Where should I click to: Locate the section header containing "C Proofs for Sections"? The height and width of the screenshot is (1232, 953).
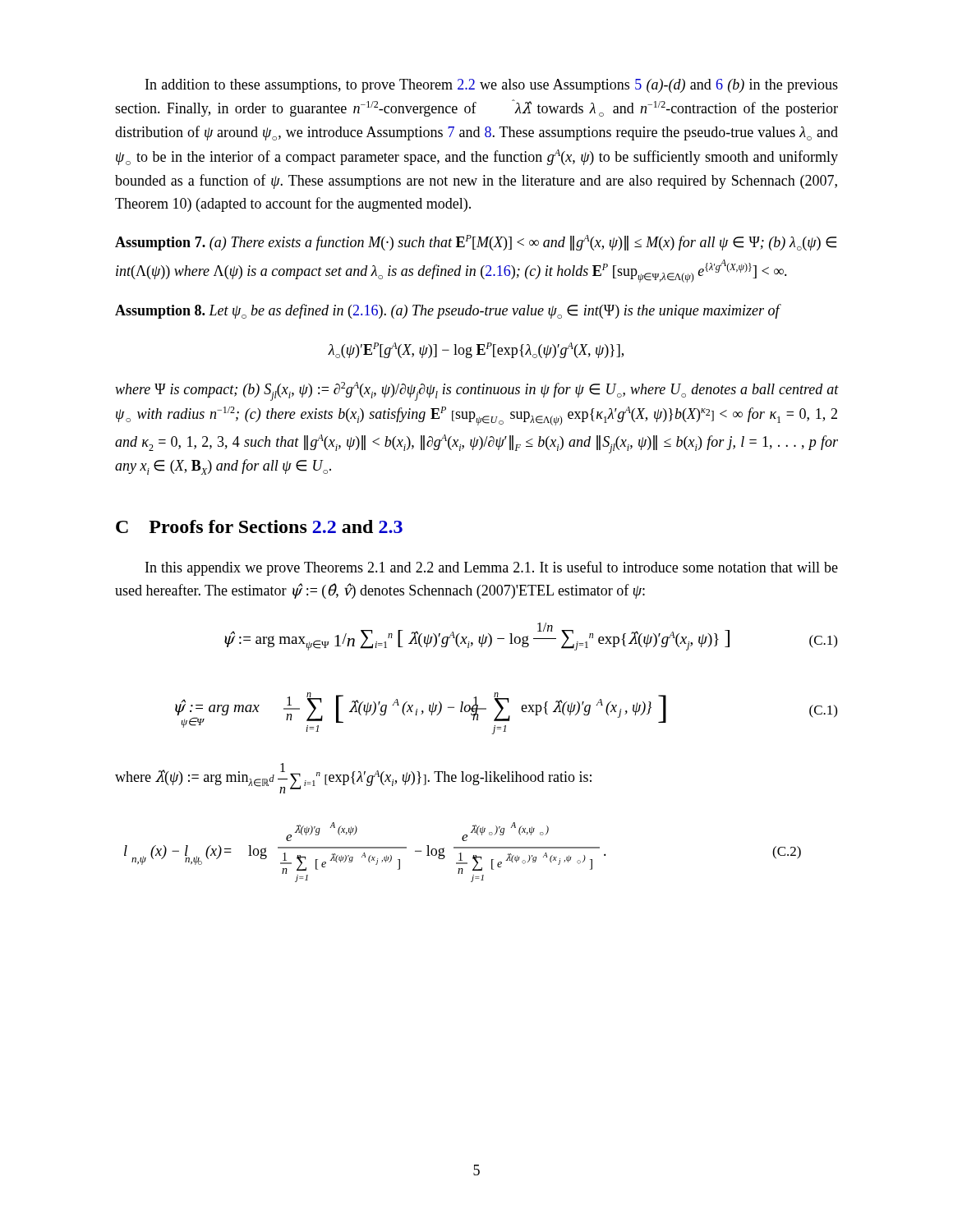[x=259, y=527]
